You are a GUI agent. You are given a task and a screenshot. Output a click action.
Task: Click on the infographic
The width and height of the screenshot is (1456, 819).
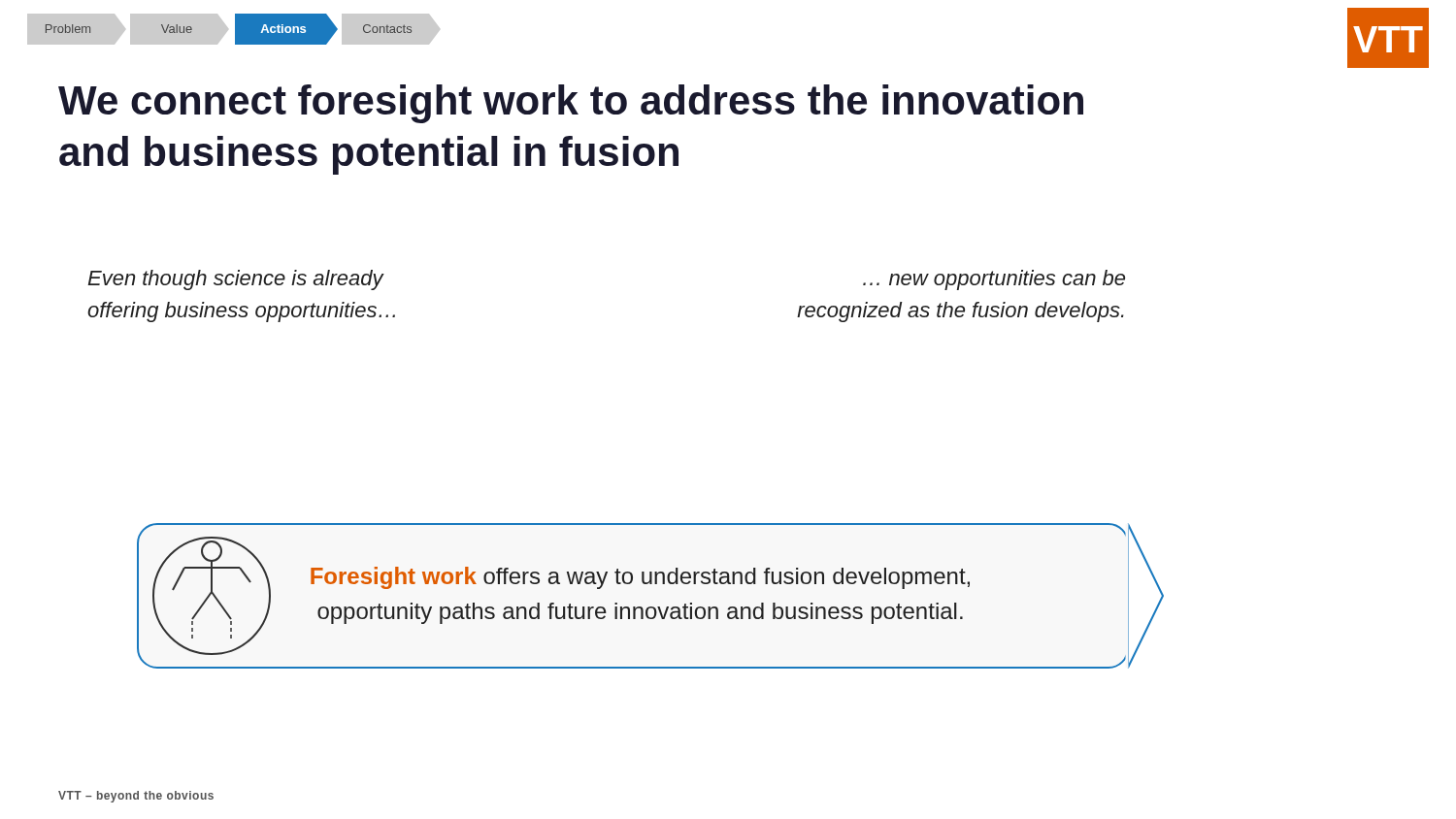pyautogui.click(x=616, y=596)
